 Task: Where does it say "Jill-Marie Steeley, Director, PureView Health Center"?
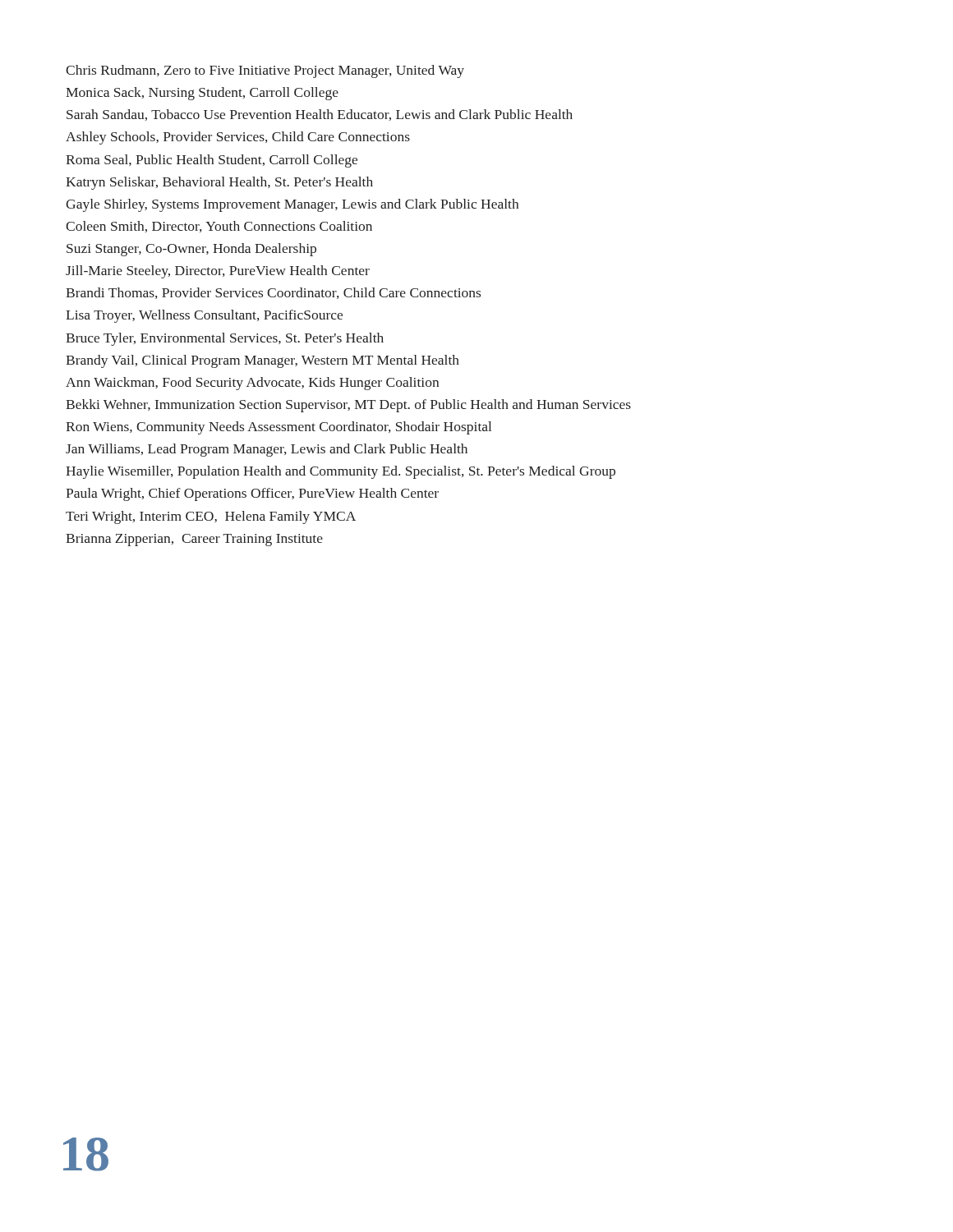218,270
